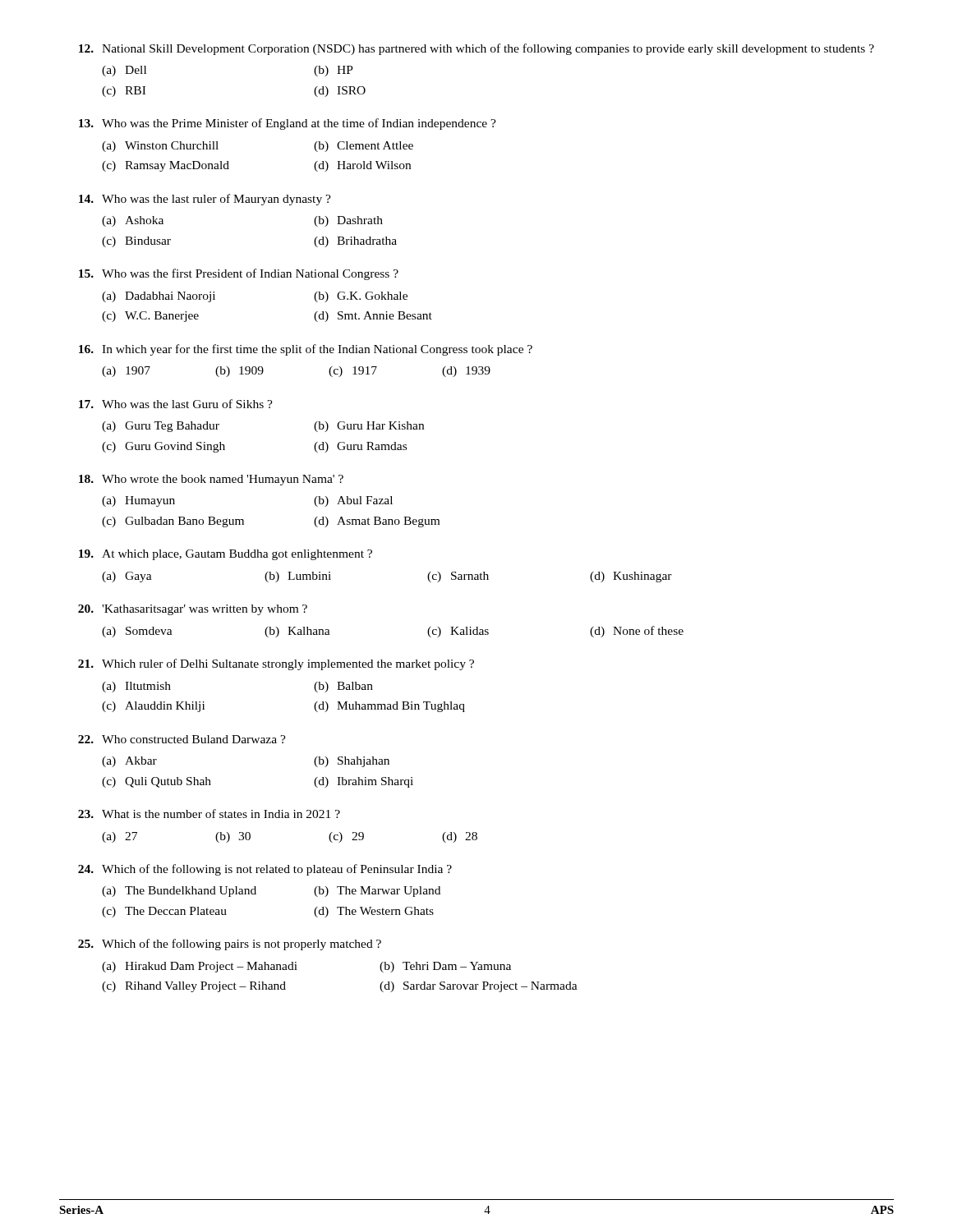Navigate to the block starting "23. What is the number"

coord(476,825)
